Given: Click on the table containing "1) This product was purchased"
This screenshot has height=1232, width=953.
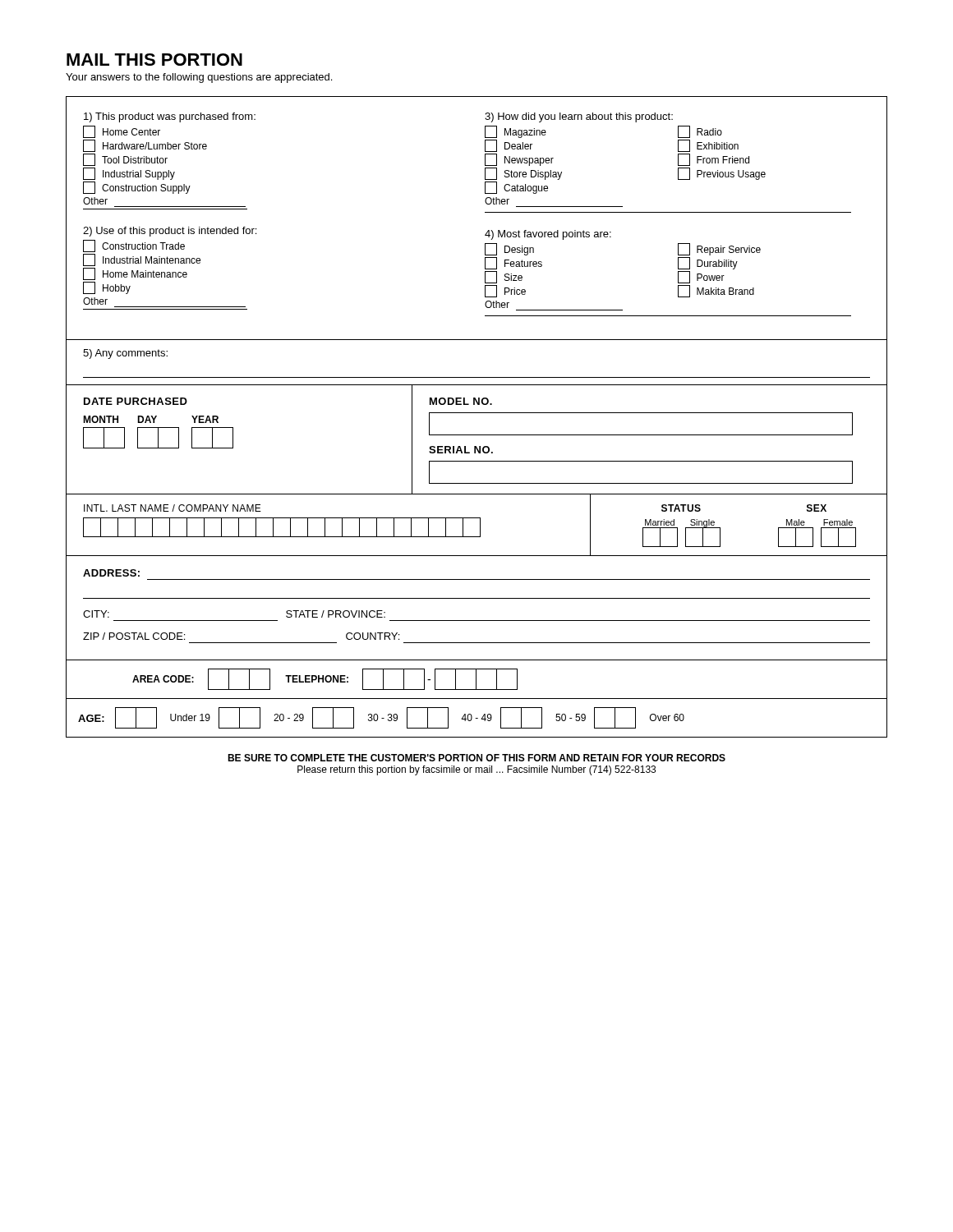Looking at the screenshot, I should (476, 417).
